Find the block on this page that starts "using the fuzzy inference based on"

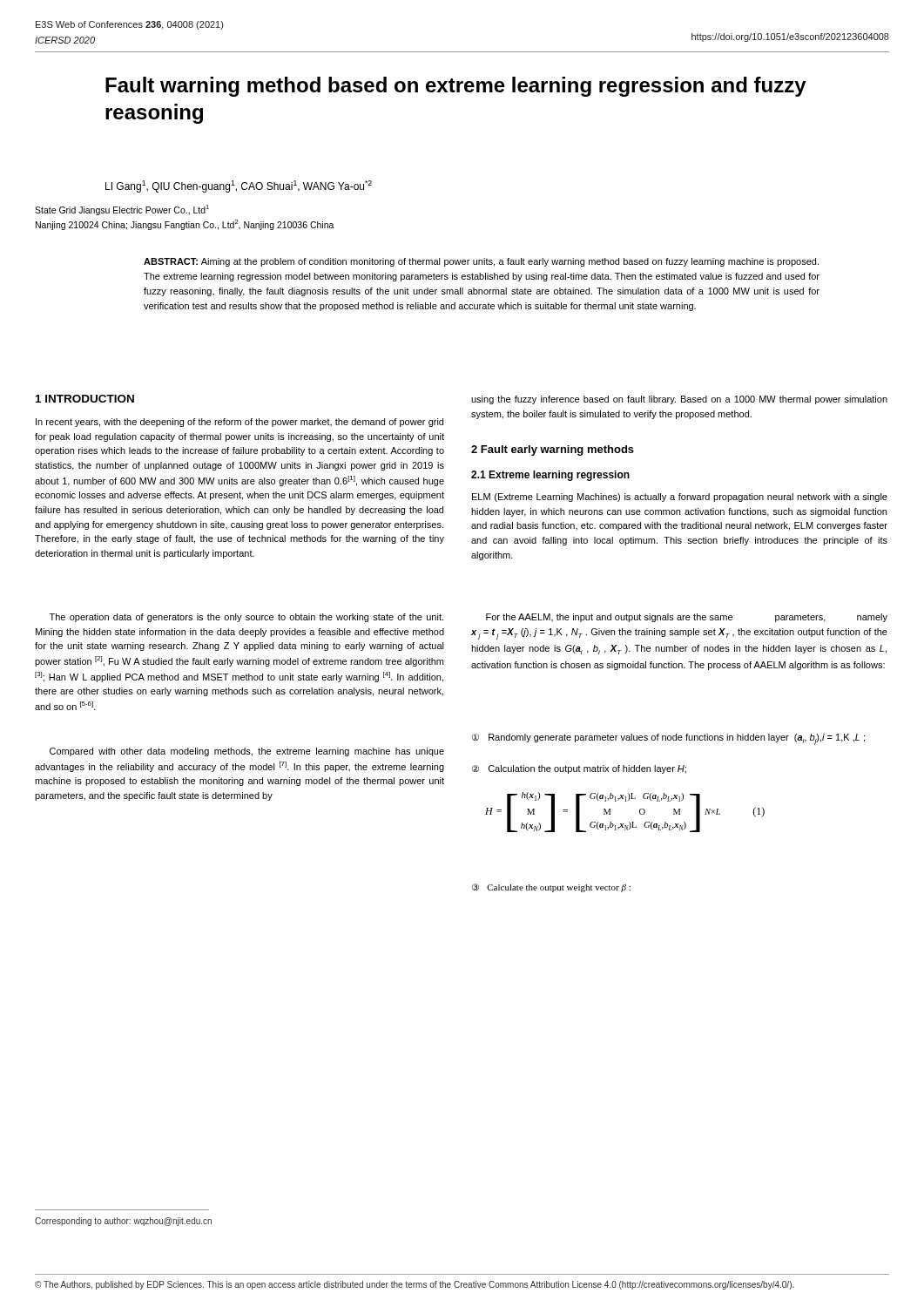(x=679, y=406)
